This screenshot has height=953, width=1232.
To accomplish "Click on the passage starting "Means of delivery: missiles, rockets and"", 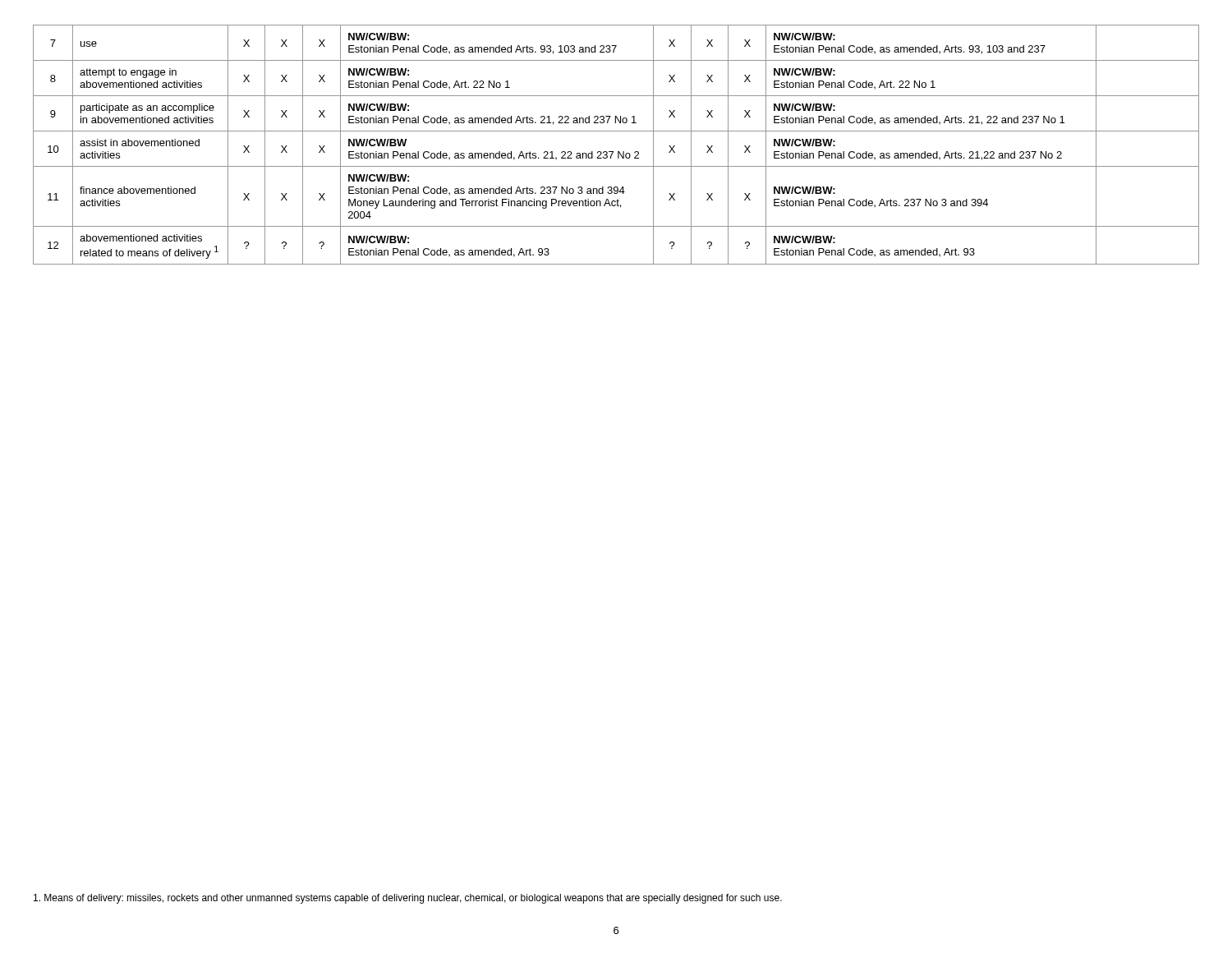I will pyautogui.click(x=408, y=898).
